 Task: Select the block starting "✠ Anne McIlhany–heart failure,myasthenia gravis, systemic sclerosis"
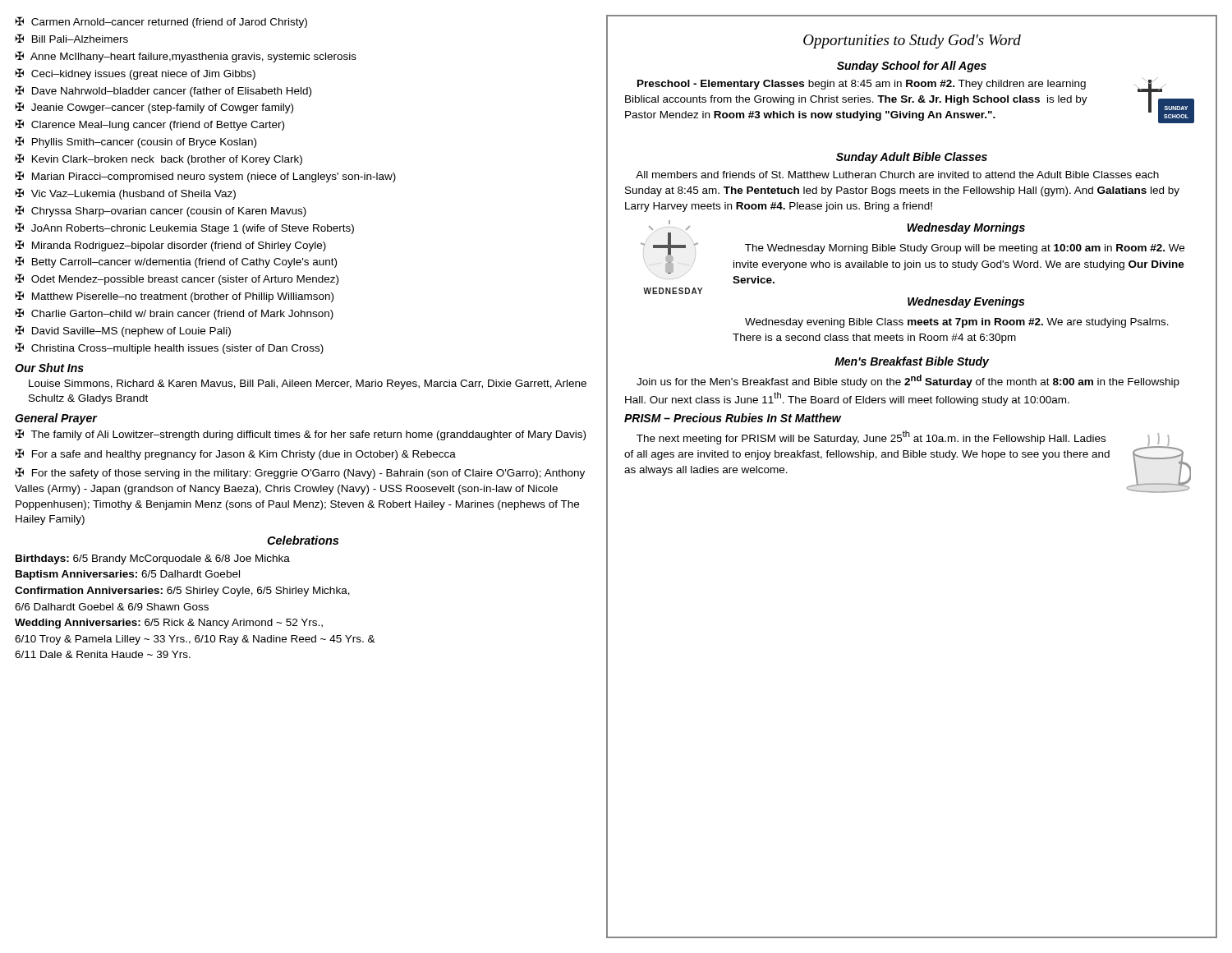[x=186, y=57]
